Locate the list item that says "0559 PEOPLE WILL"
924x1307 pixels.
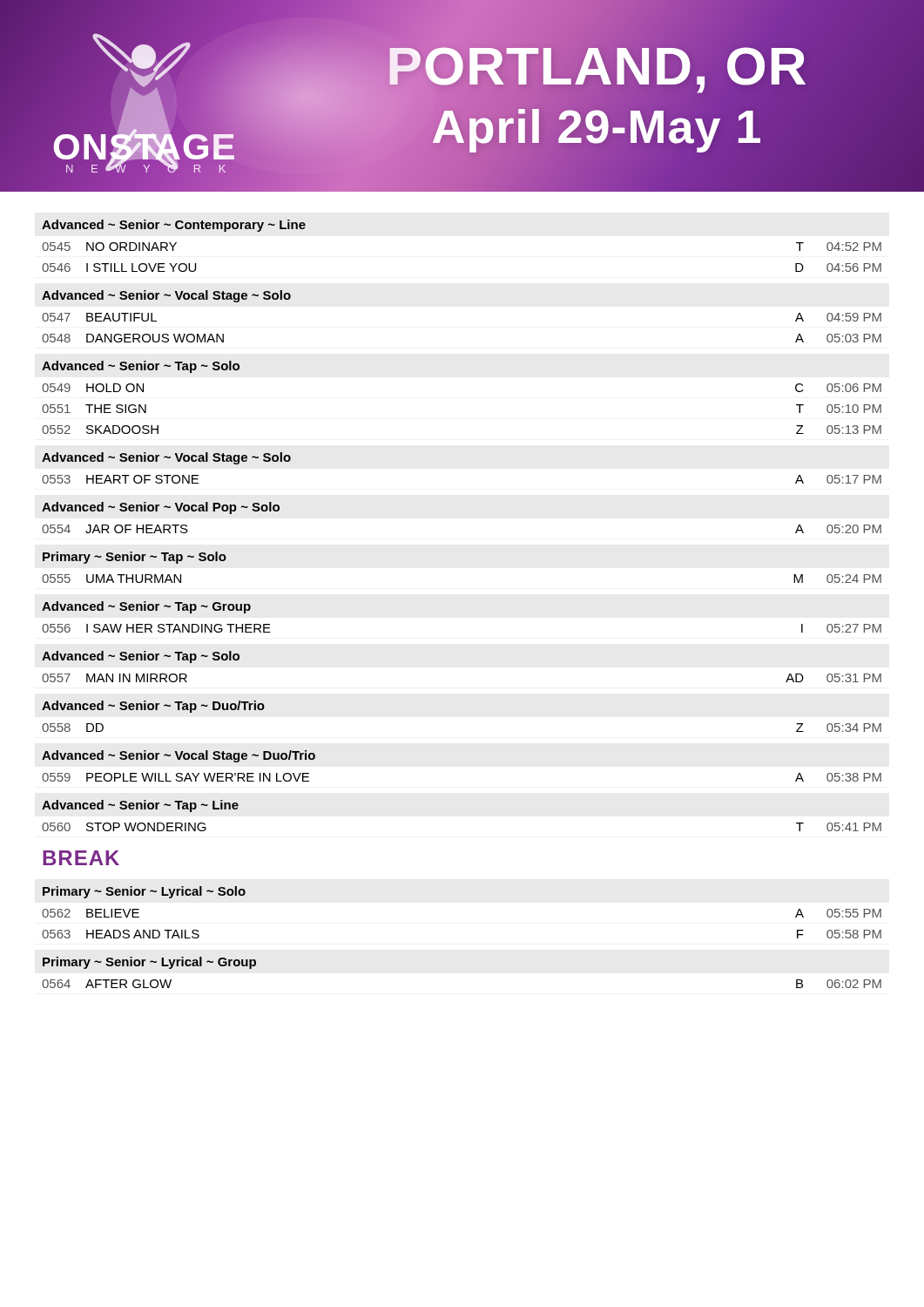(x=54, y=777)
